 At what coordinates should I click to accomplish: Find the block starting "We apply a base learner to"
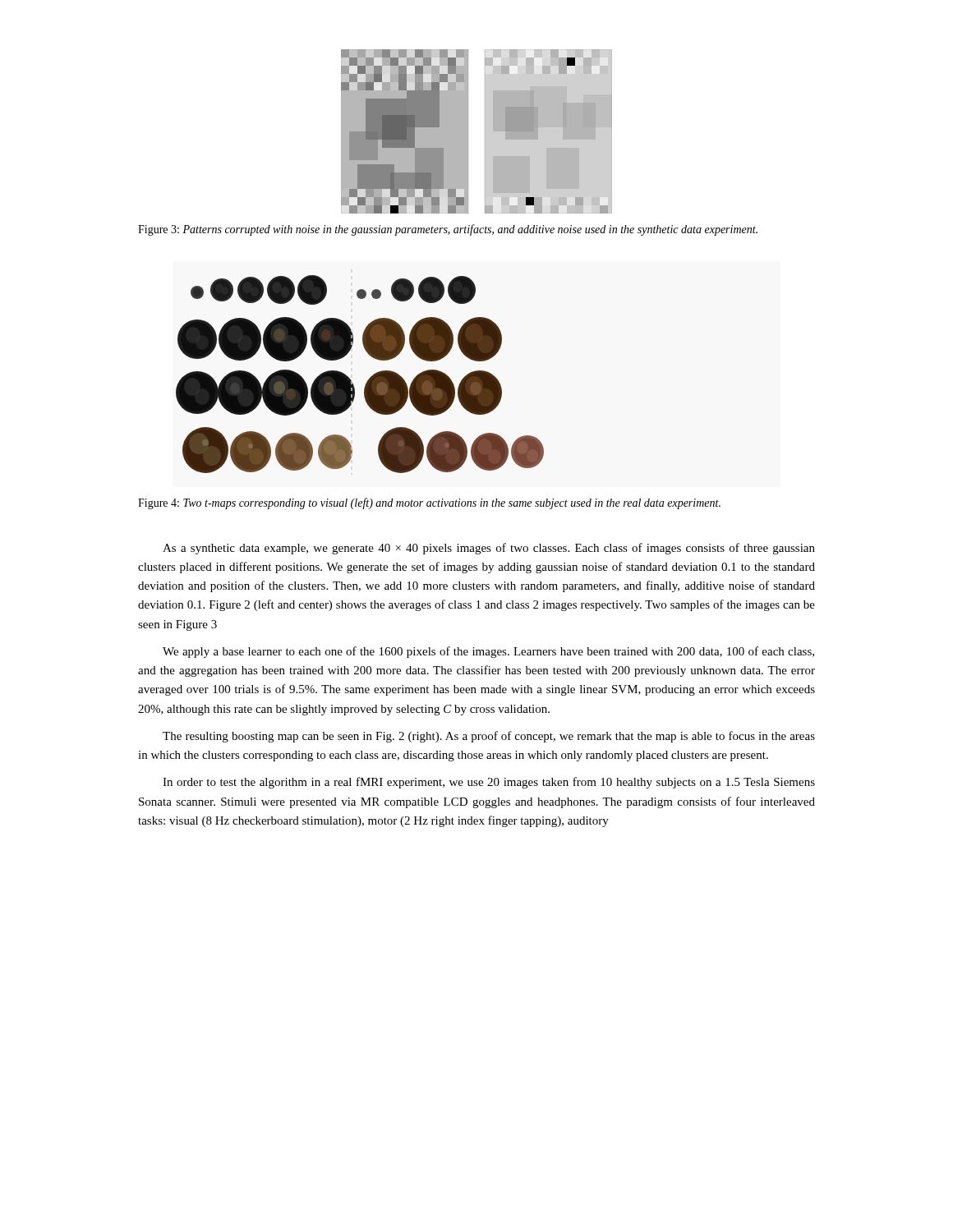476,680
